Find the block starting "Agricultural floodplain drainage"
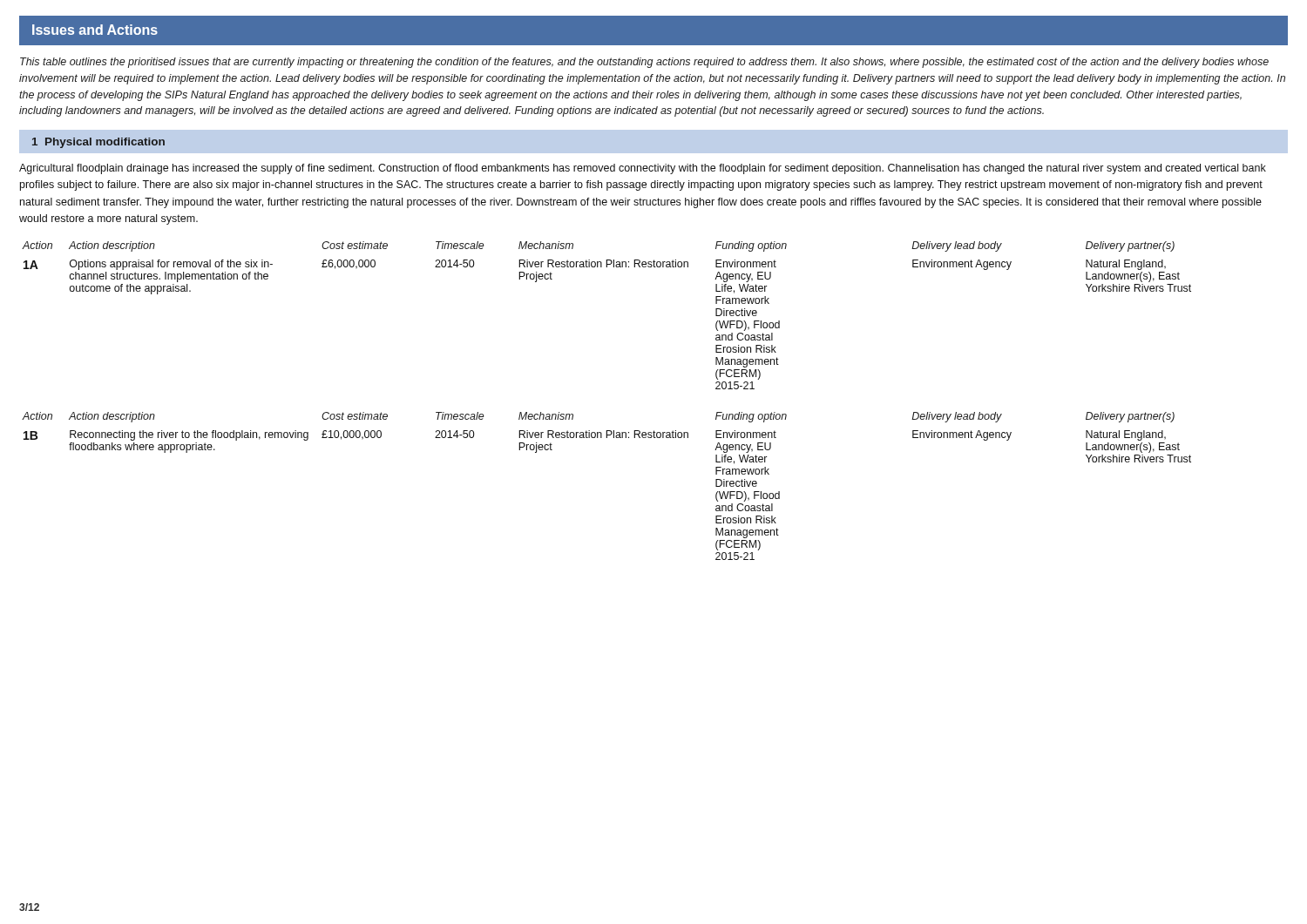 643,193
